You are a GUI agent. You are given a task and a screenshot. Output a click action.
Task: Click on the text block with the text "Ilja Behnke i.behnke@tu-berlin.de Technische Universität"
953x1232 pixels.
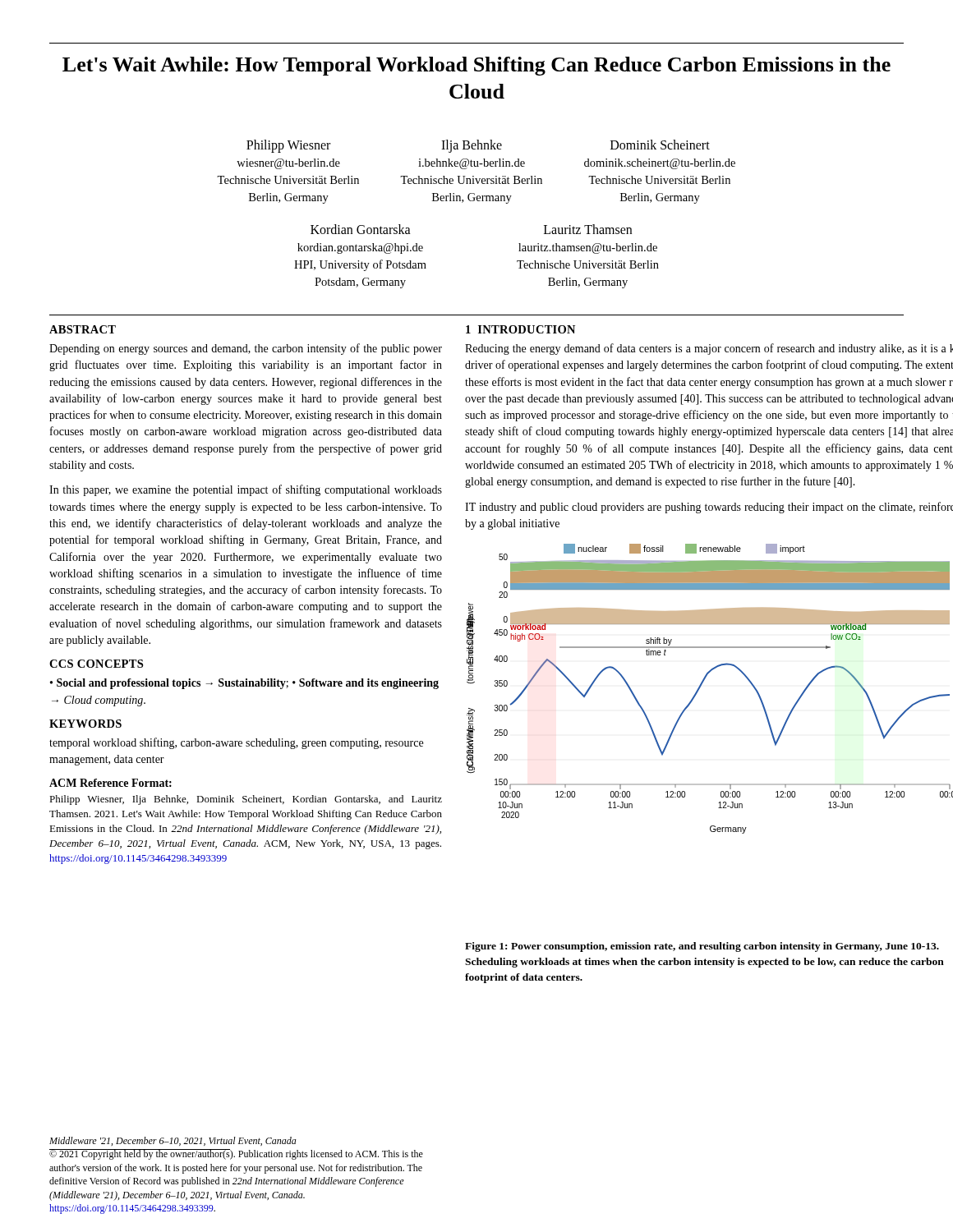click(472, 170)
